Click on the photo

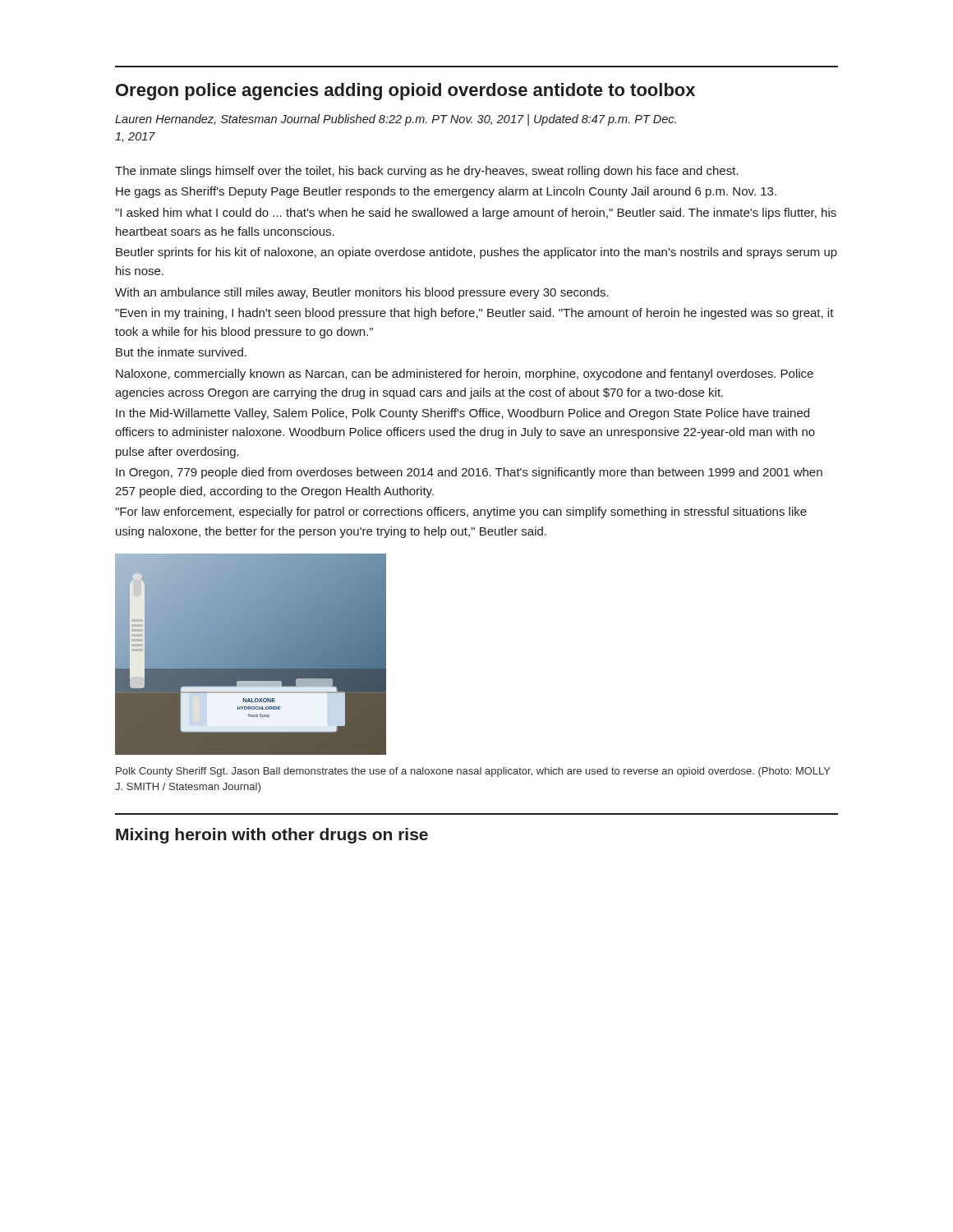point(476,655)
